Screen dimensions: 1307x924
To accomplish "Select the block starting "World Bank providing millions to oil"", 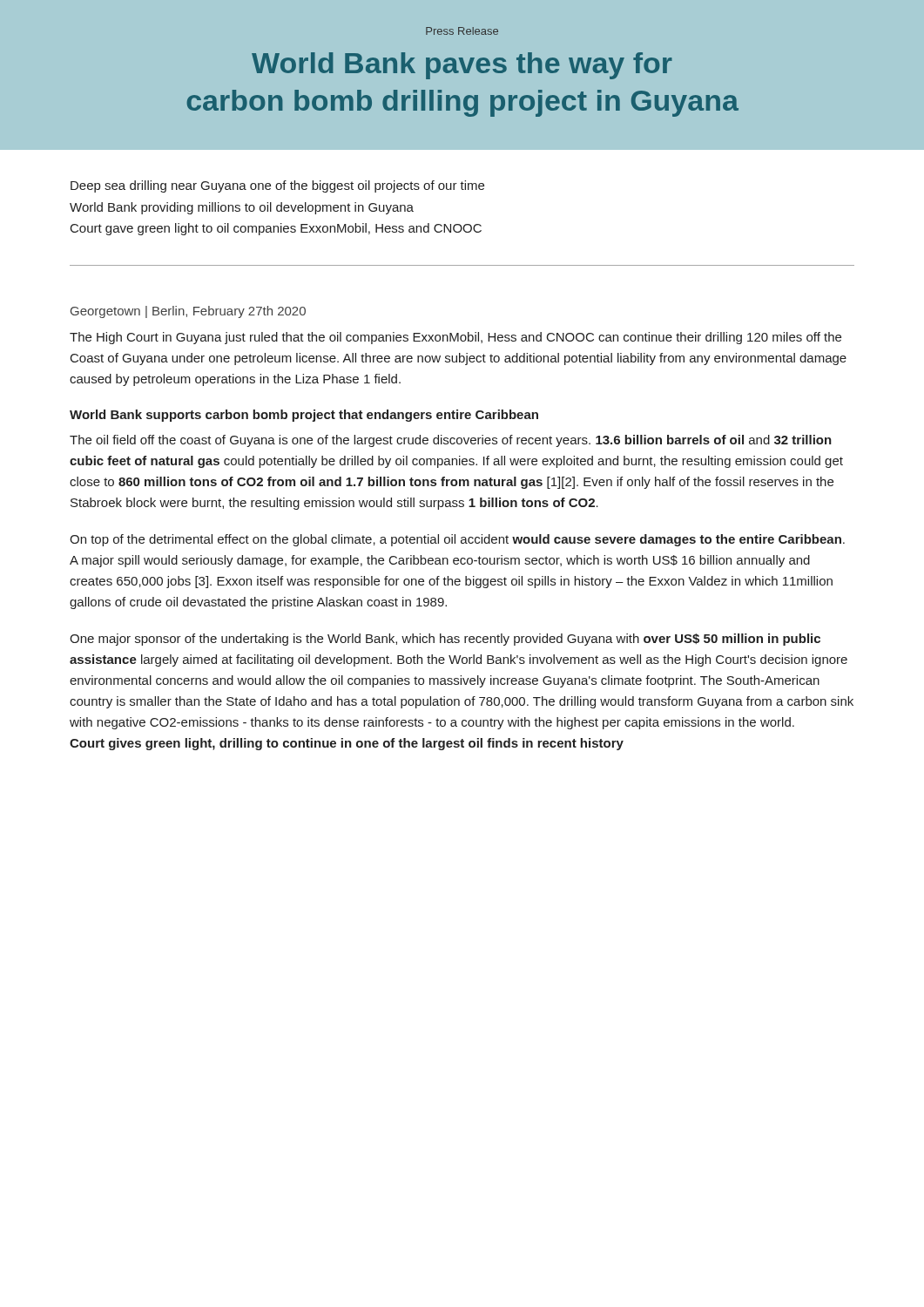I will 242,208.
